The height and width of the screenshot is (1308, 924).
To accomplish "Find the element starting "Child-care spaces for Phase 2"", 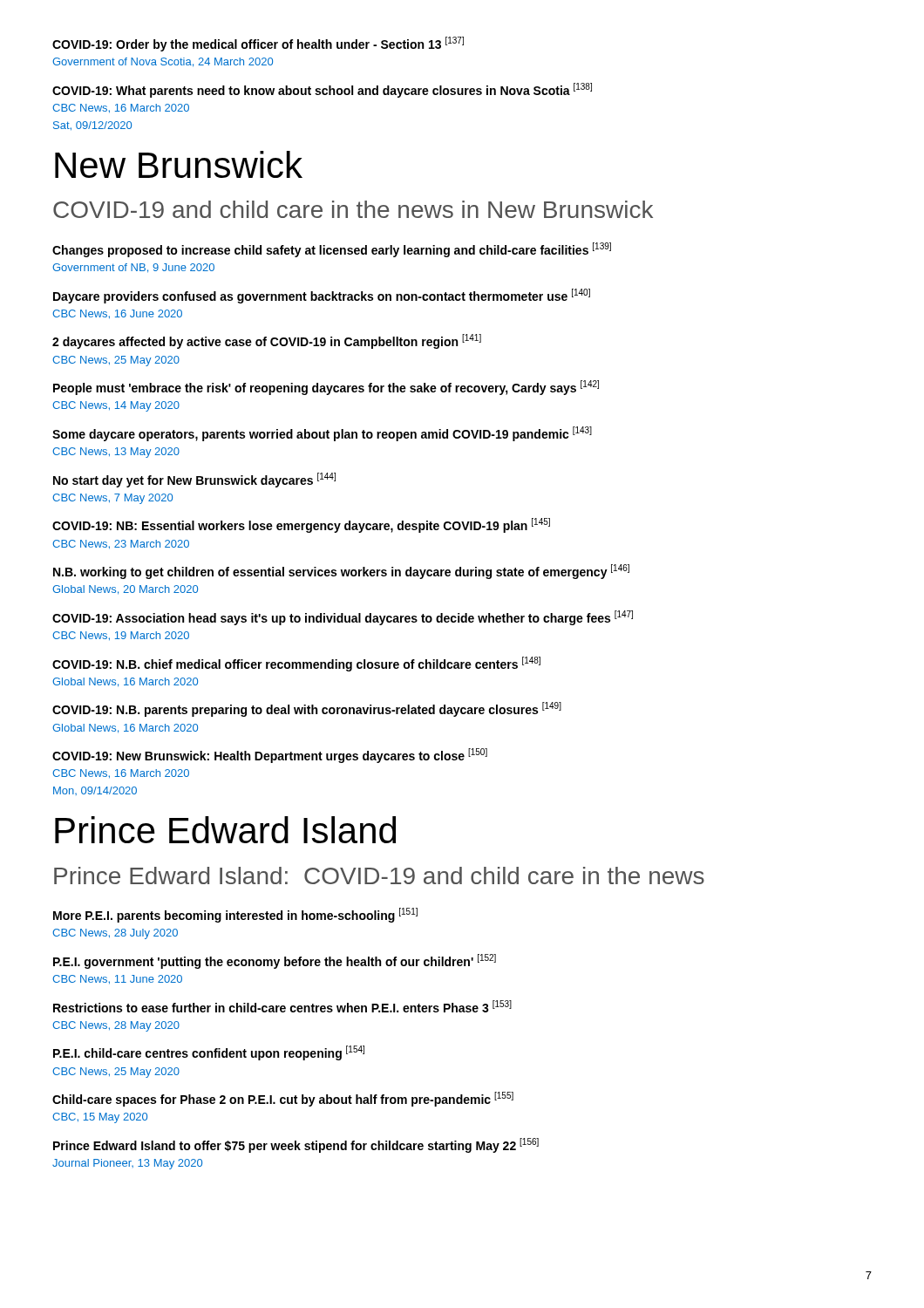I will coord(462,1108).
